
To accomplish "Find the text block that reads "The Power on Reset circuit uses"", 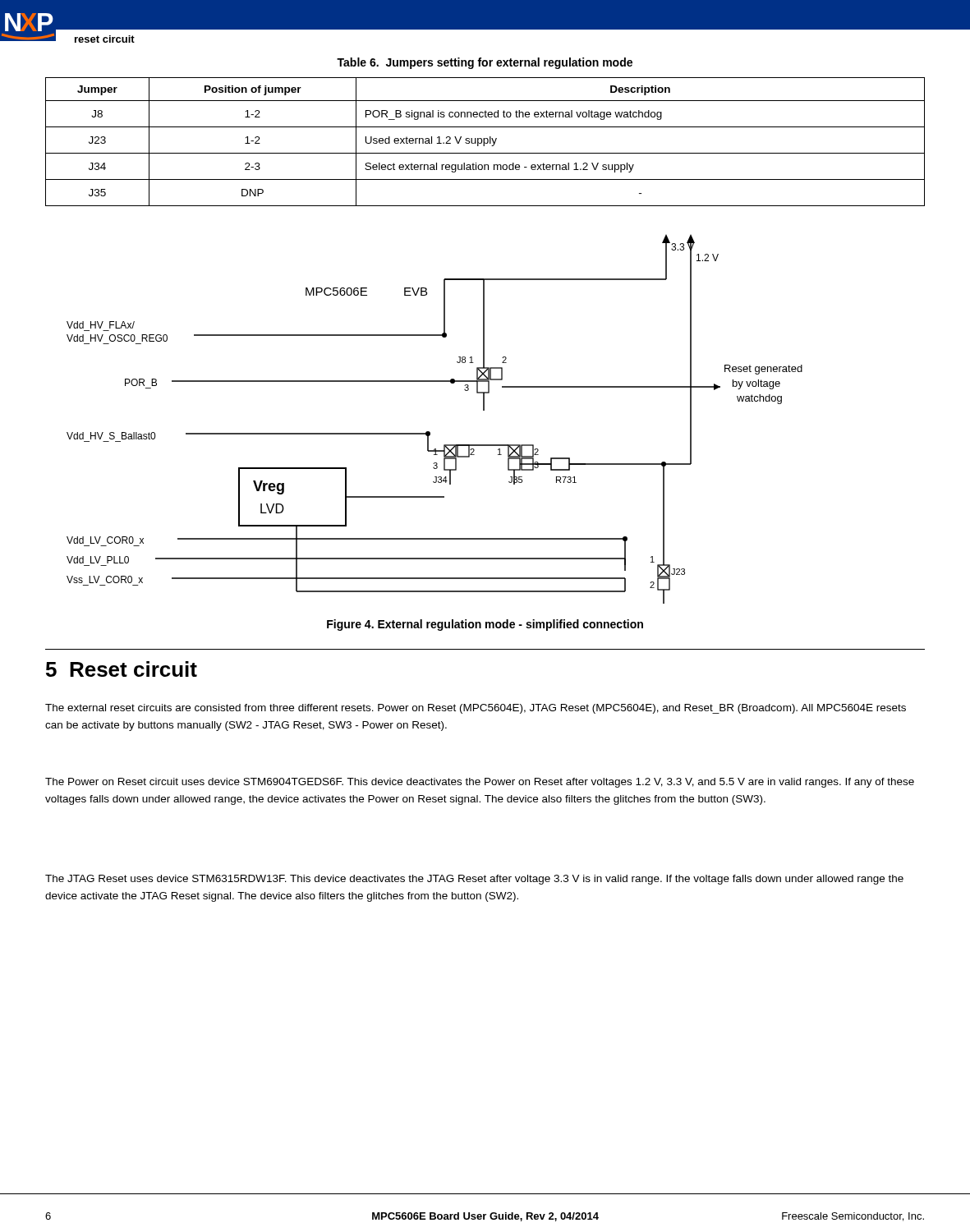I will tap(480, 790).
